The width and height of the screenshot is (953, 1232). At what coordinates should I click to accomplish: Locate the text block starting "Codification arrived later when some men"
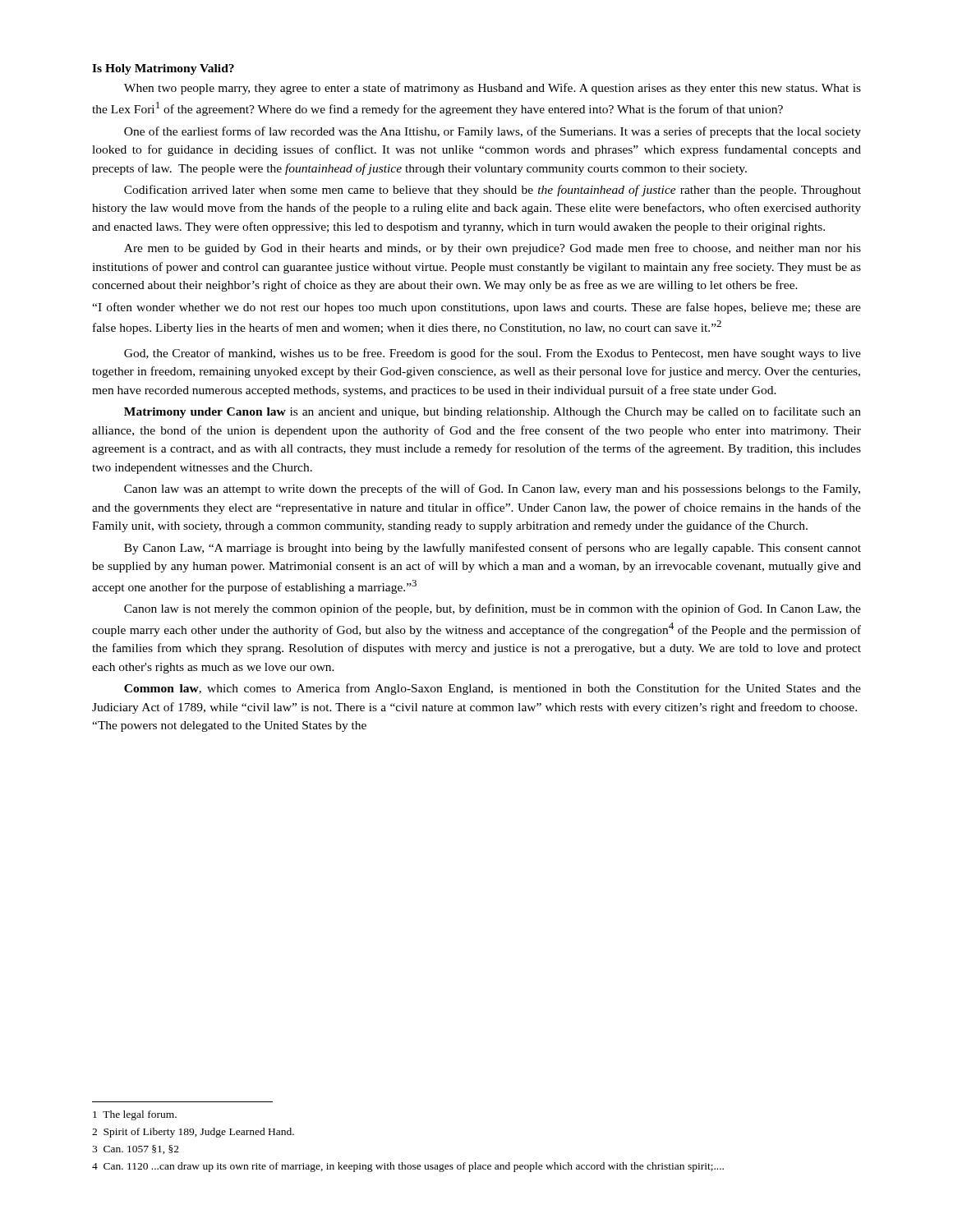point(476,208)
